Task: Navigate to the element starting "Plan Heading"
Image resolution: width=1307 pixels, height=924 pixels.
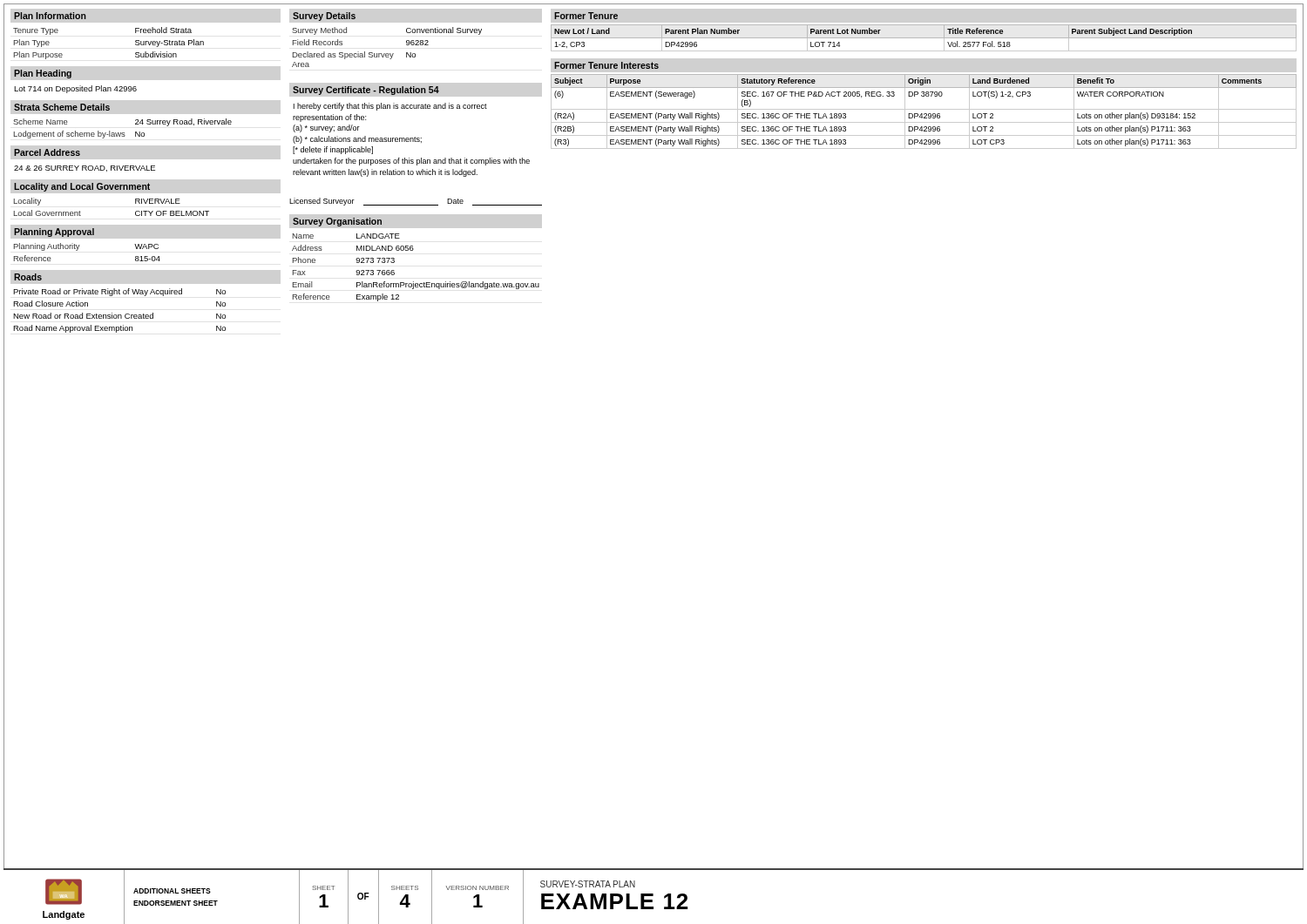Action: coord(43,73)
